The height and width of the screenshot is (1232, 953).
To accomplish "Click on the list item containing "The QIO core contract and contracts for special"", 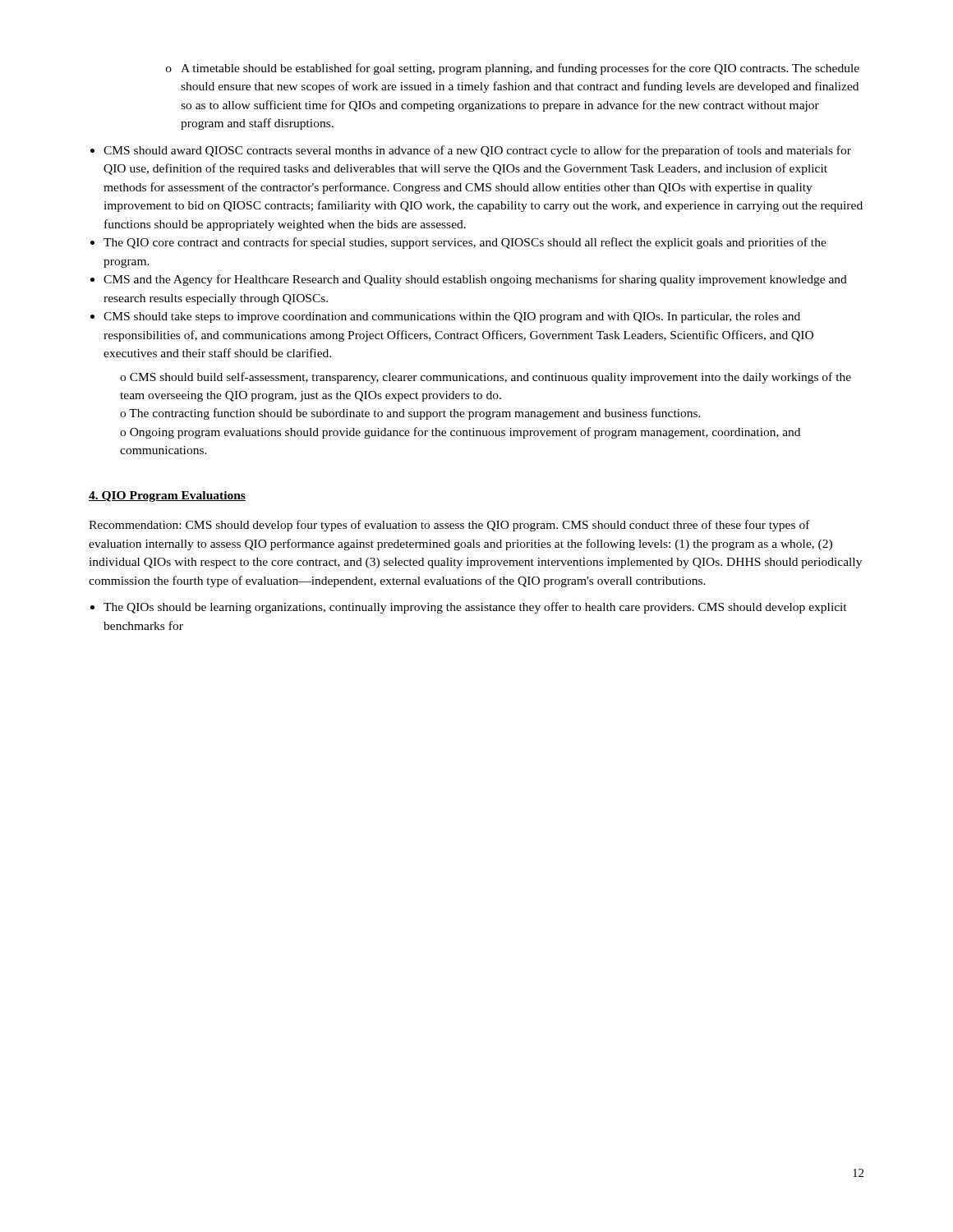I will click(484, 252).
